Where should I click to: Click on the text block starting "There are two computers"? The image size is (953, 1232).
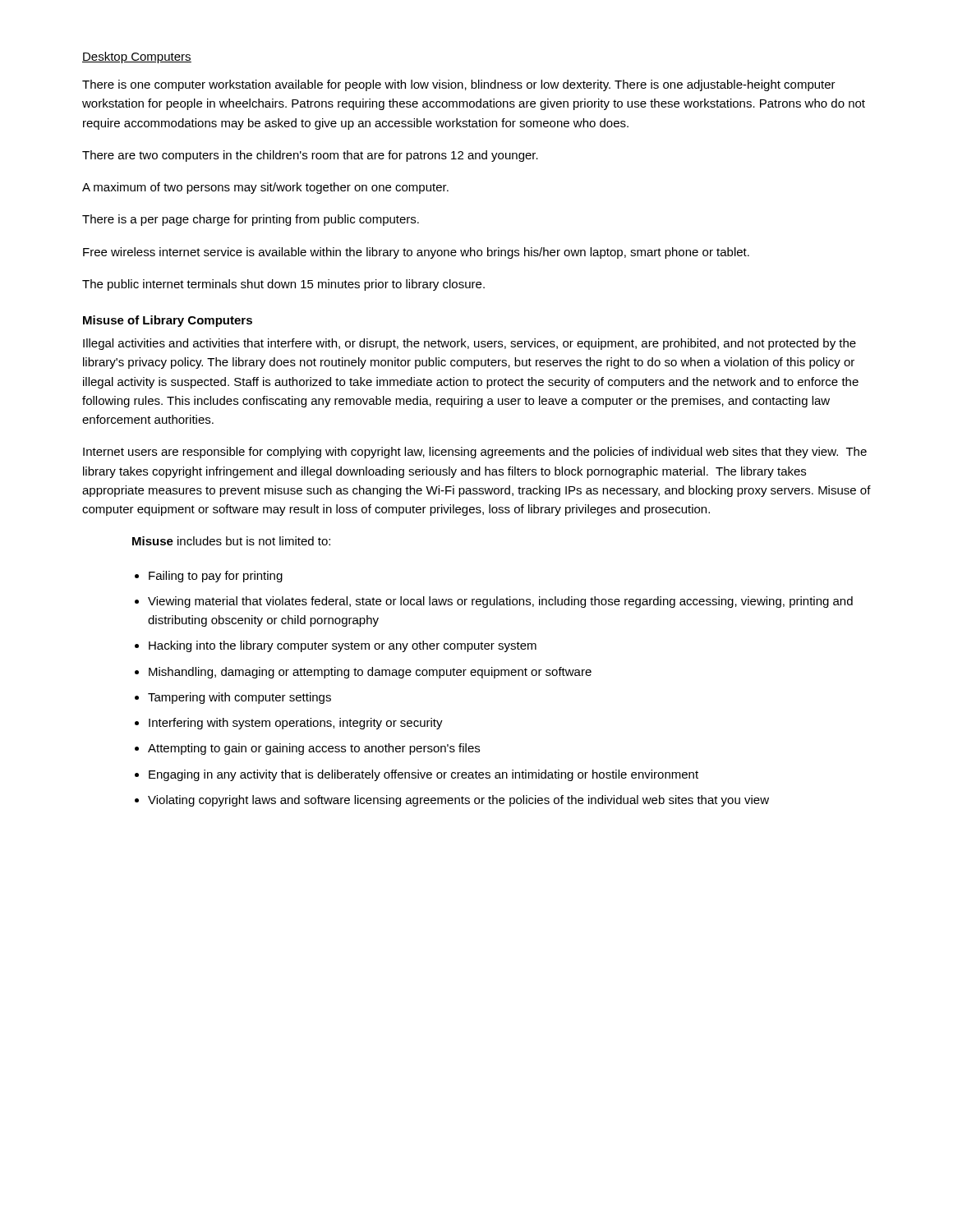tap(310, 155)
